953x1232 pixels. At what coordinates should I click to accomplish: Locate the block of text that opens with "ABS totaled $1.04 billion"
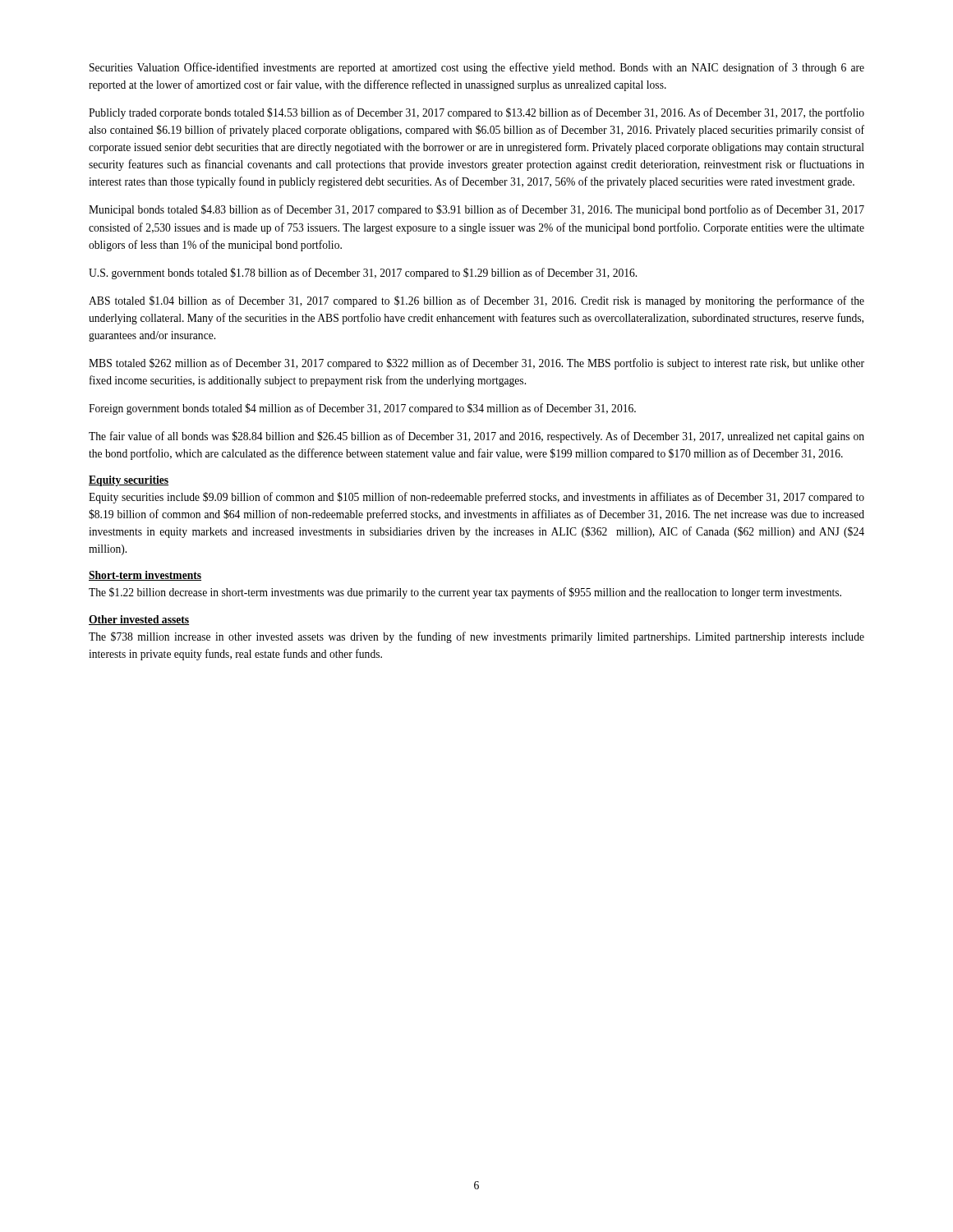pos(476,318)
